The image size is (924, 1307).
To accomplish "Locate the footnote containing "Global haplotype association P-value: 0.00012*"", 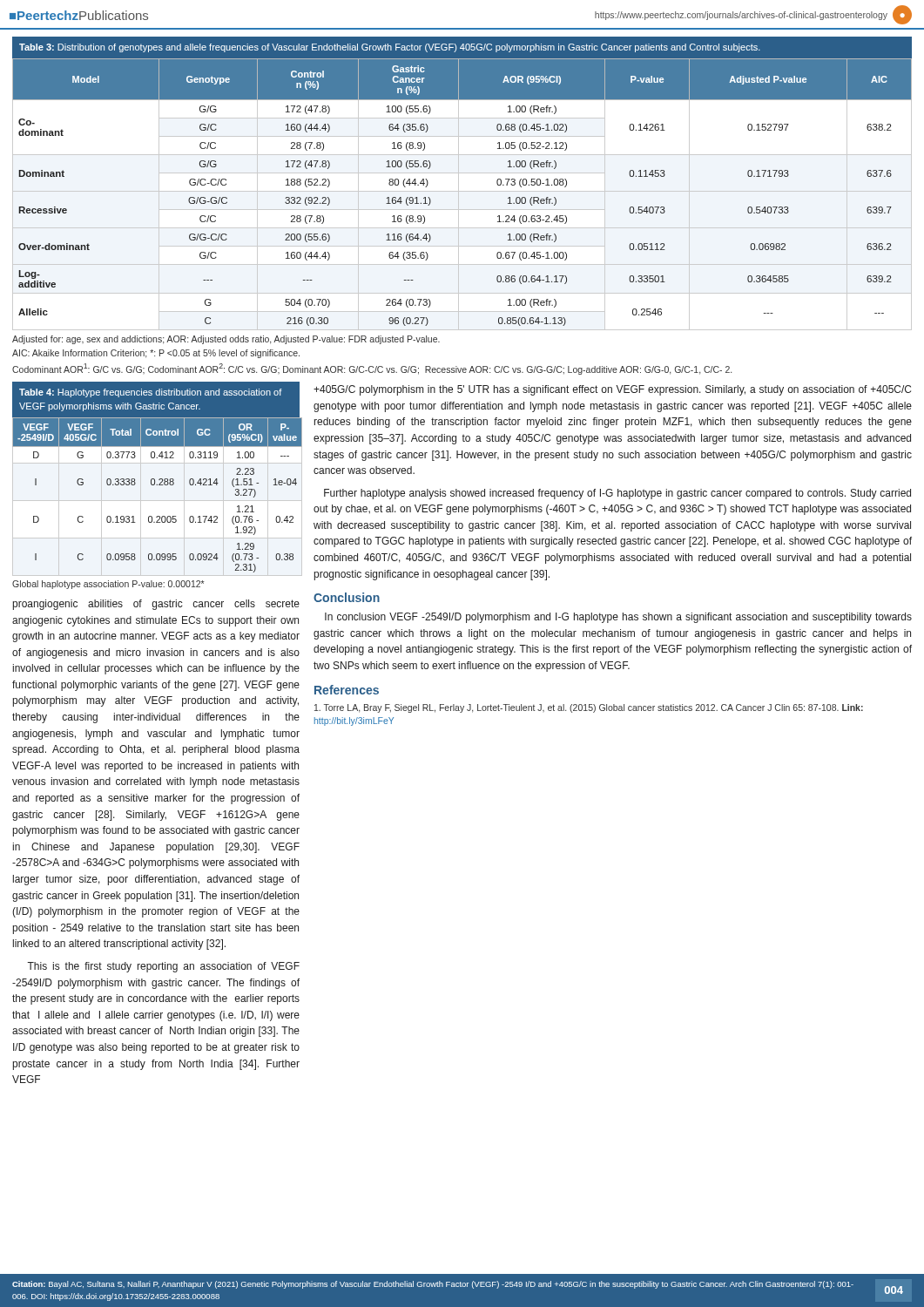I will tap(108, 584).
